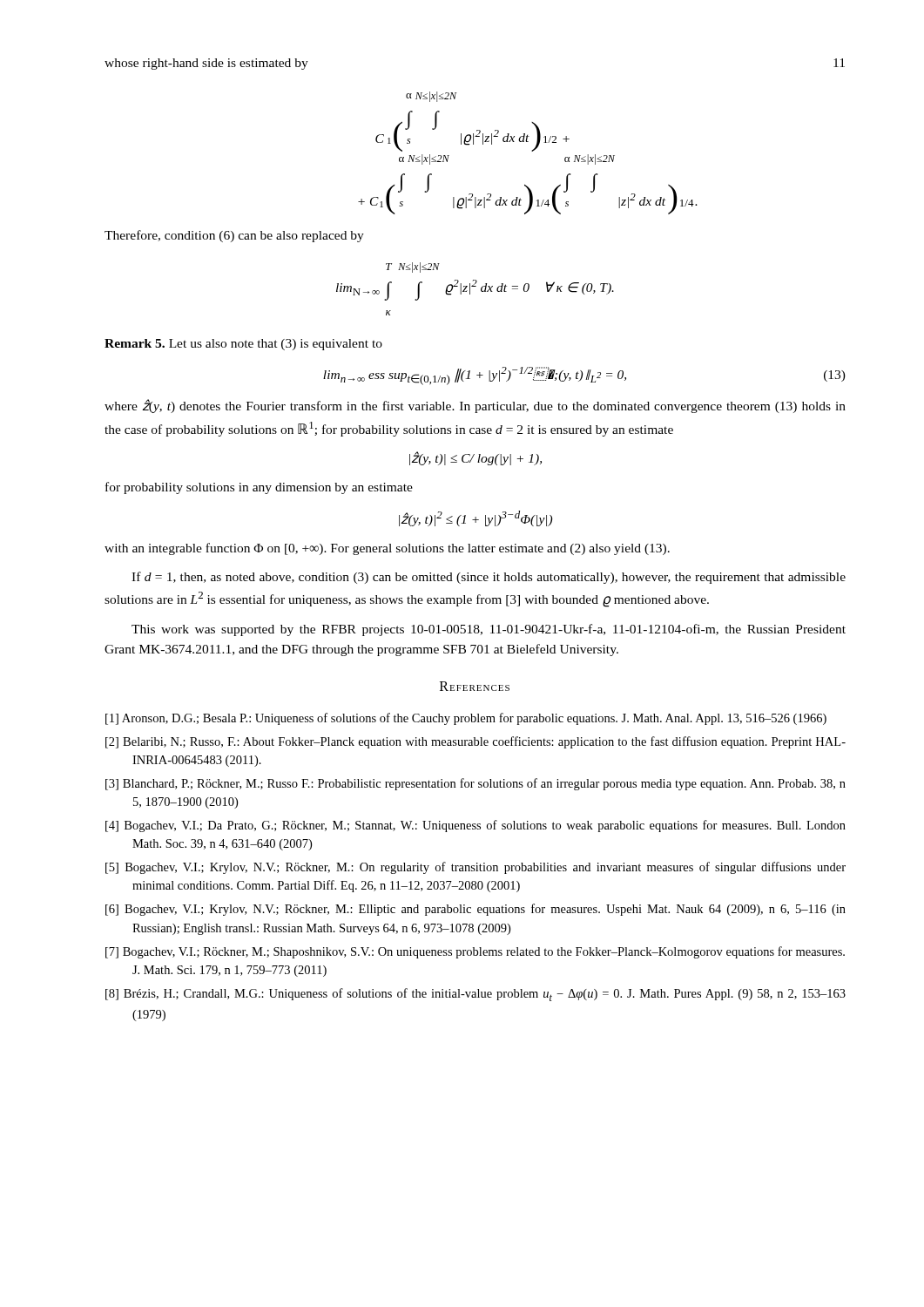The image size is (924, 1307).
Task: Point to the block starting "limn→∞ ess supt∈(0,1/n) ‖(1 + |y|2)−1/2 �;(y,"
Action: click(x=584, y=374)
